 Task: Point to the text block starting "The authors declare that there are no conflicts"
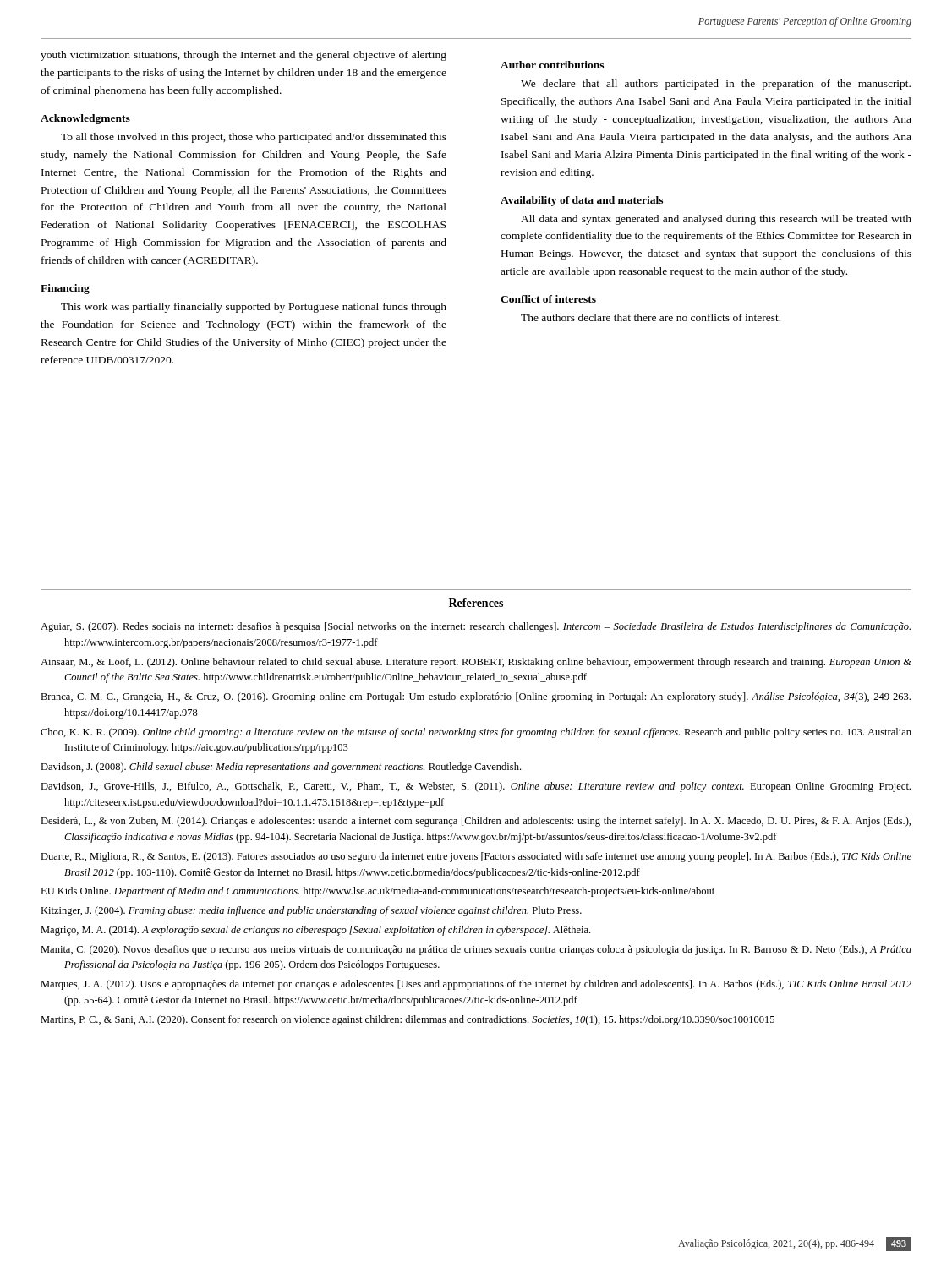coord(706,318)
